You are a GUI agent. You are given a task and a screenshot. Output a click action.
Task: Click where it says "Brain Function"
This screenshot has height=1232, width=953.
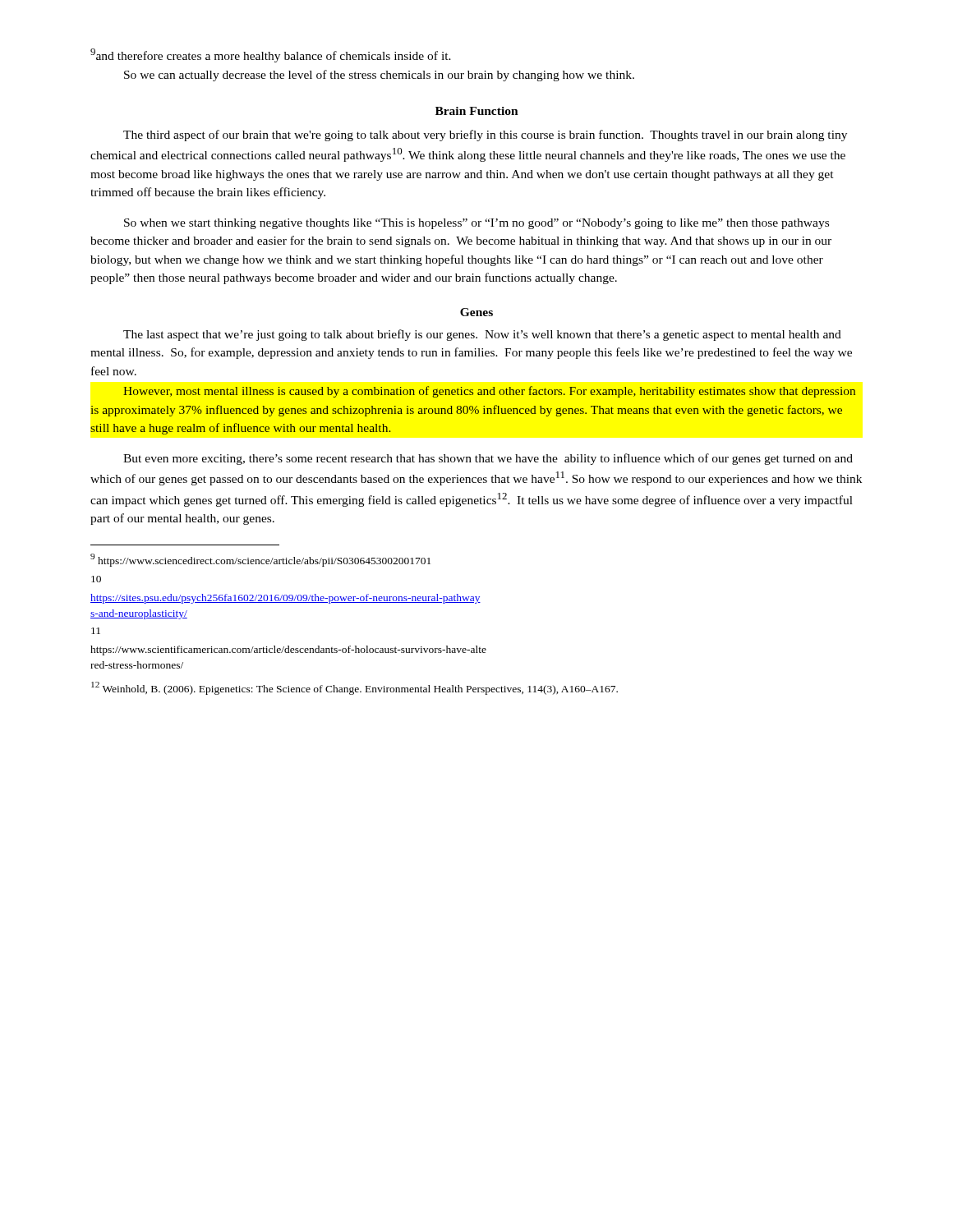point(476,111)
